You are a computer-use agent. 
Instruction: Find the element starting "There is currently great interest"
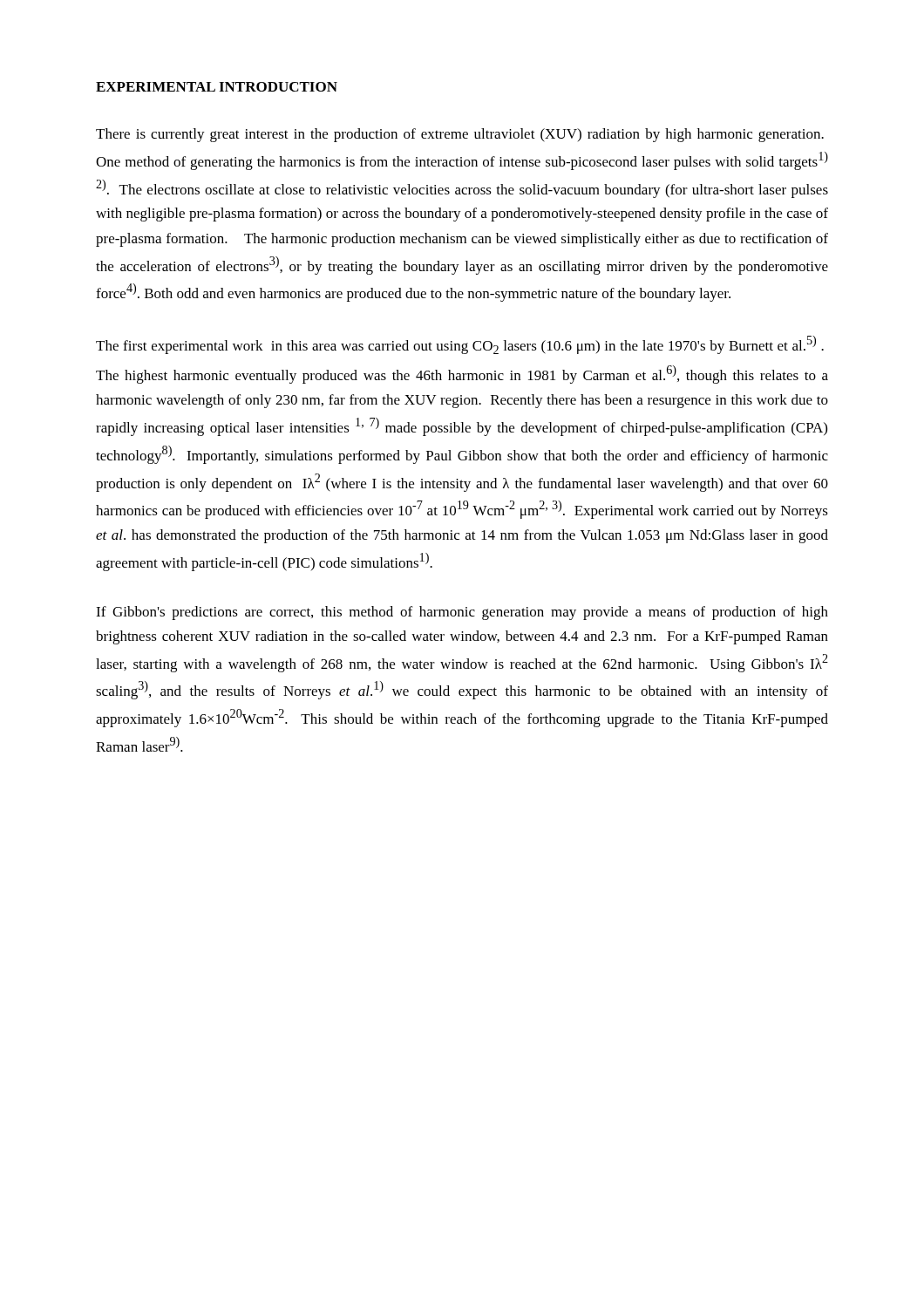[462, 214]
